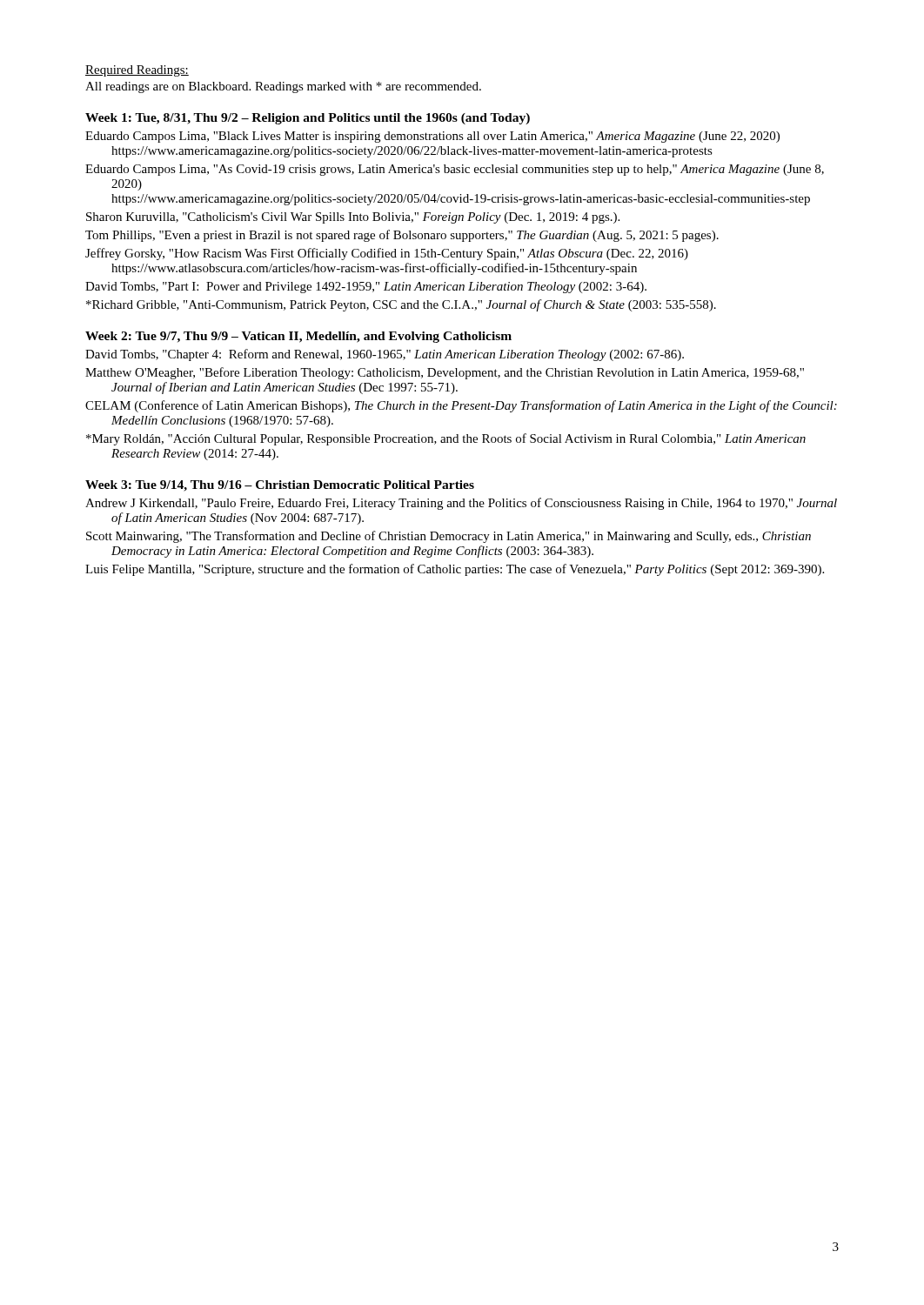924x1305 pixels.
Task: Point to the element starting "Week 3: Tue 9/14,"
Action: [x=280, y=484]
